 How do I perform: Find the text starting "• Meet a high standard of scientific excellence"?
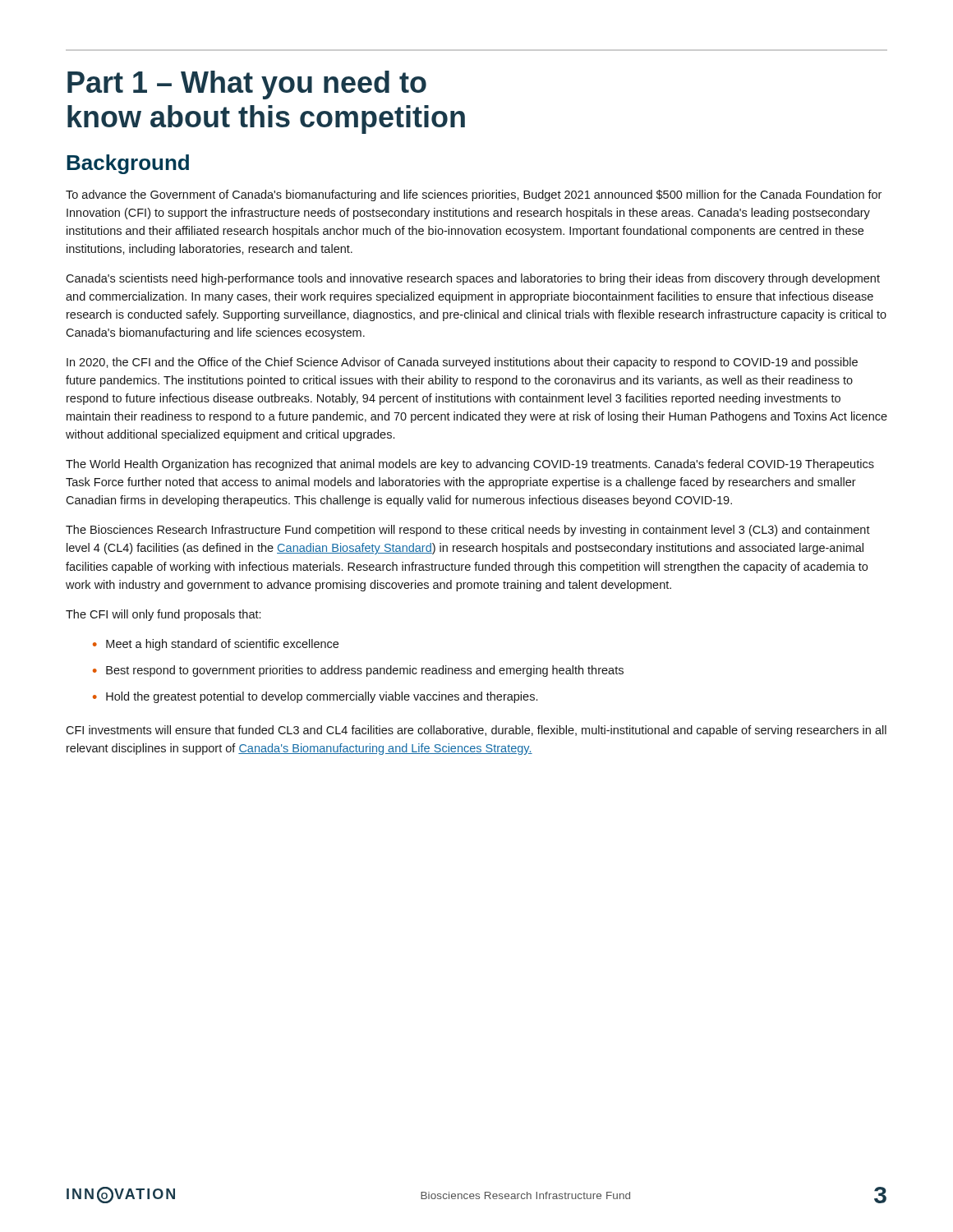[216, 645]
